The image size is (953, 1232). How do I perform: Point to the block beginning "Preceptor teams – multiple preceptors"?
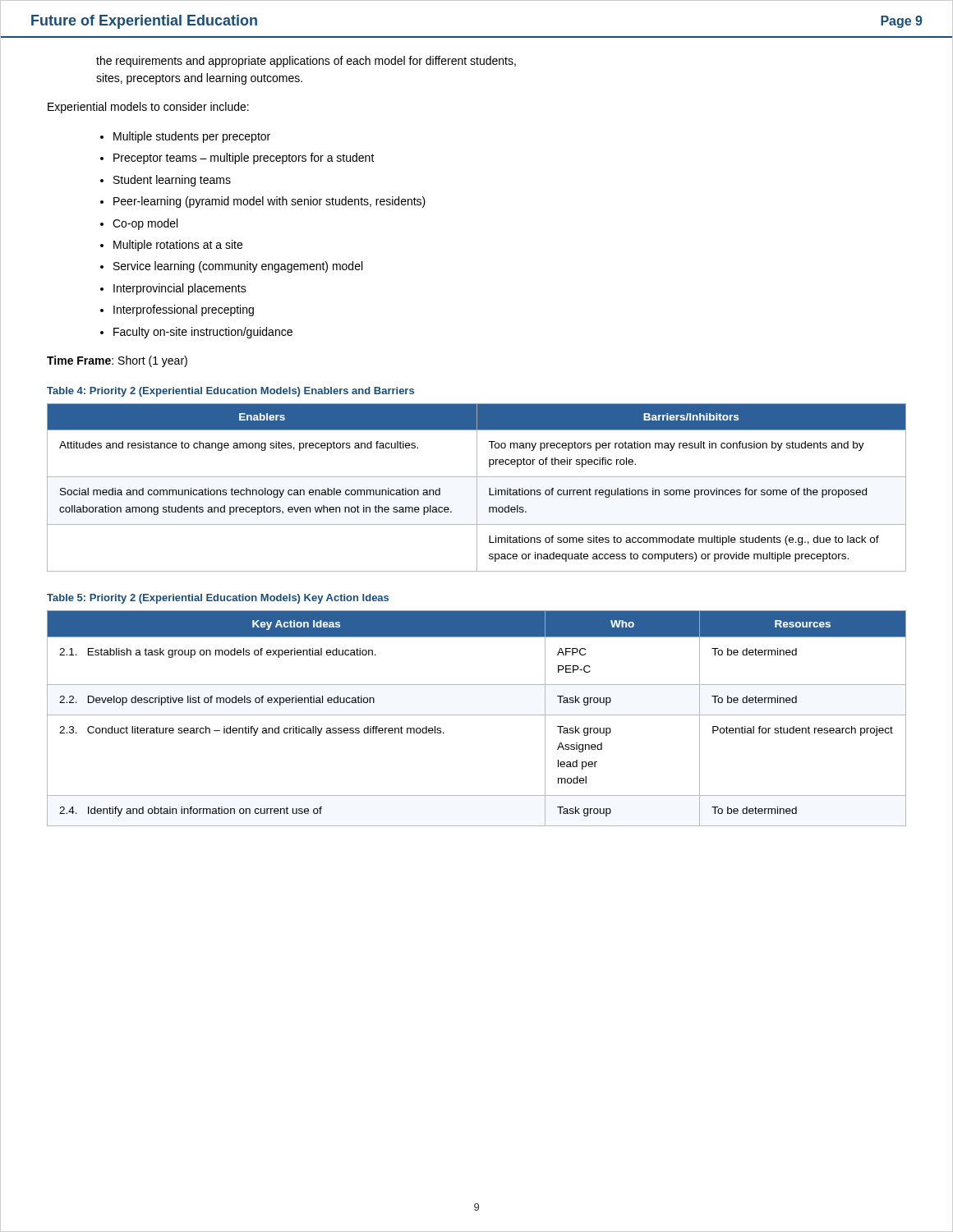click(x=243, y=158)
